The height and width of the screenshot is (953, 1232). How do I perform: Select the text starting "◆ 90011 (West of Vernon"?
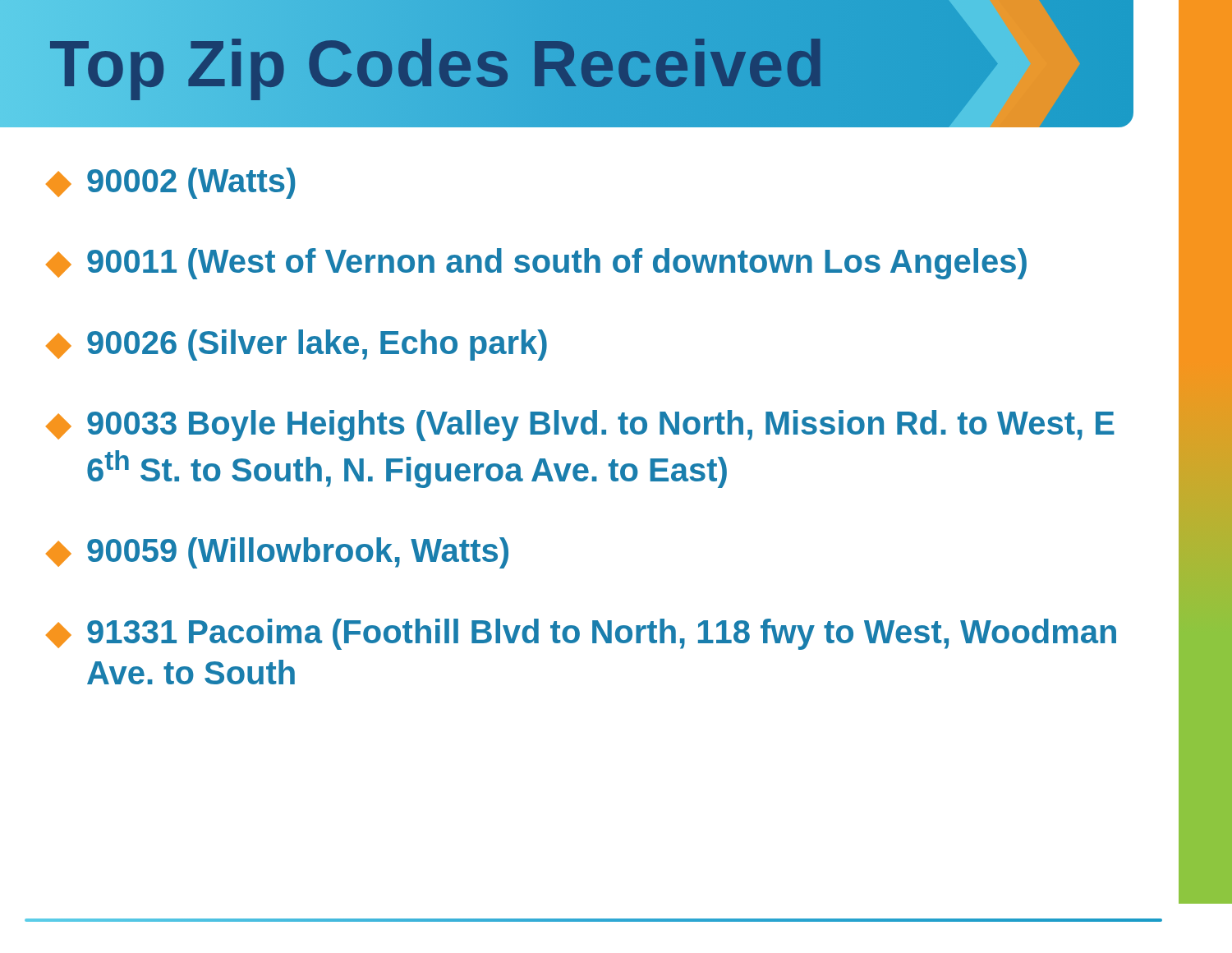click(537, 262)
